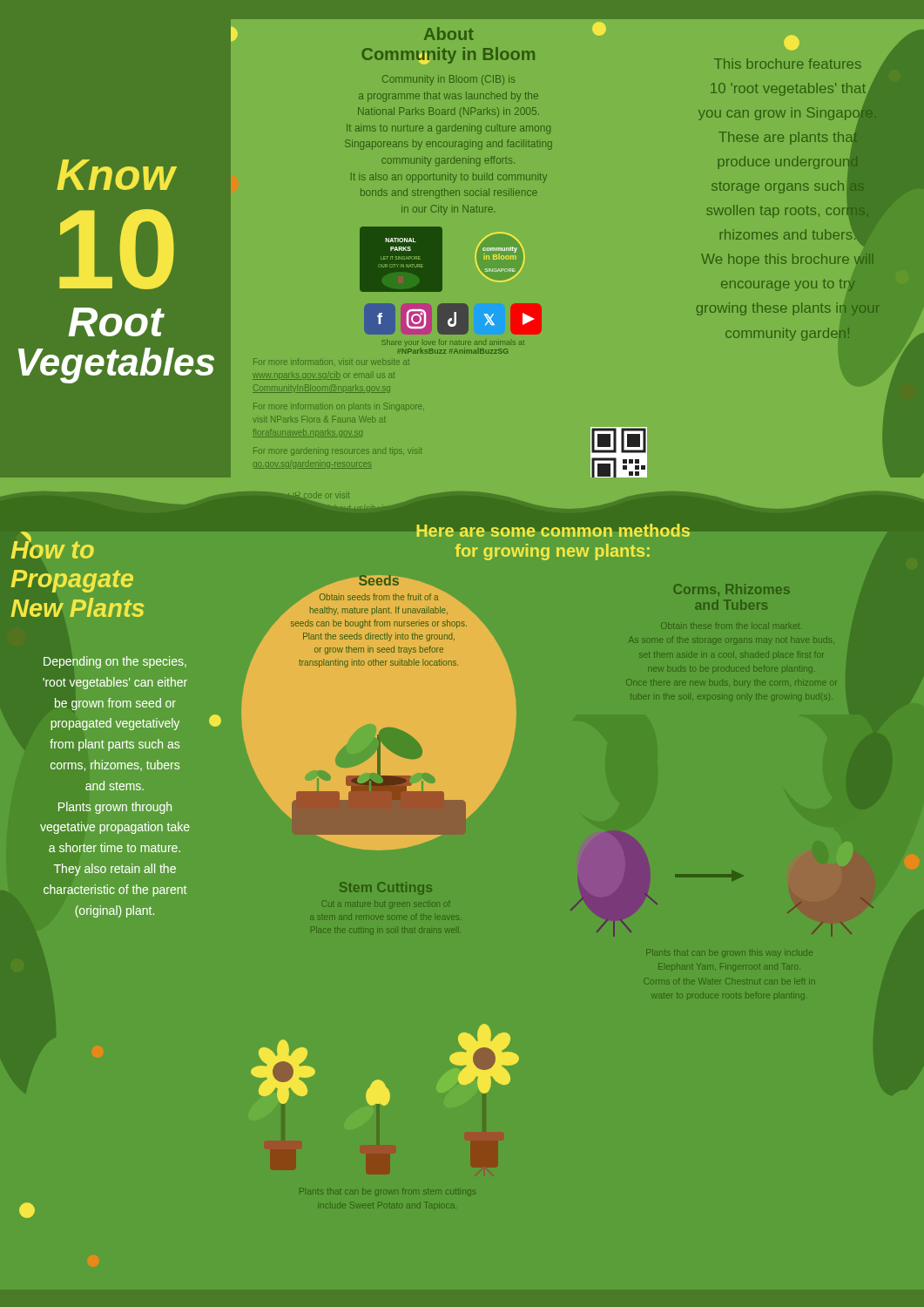Select the block starting "For more information, visit our website at www.nparks.gov.sg/cib"
Image resolution: width=924 pixels, height=1307 pixels.
[331, 362]
